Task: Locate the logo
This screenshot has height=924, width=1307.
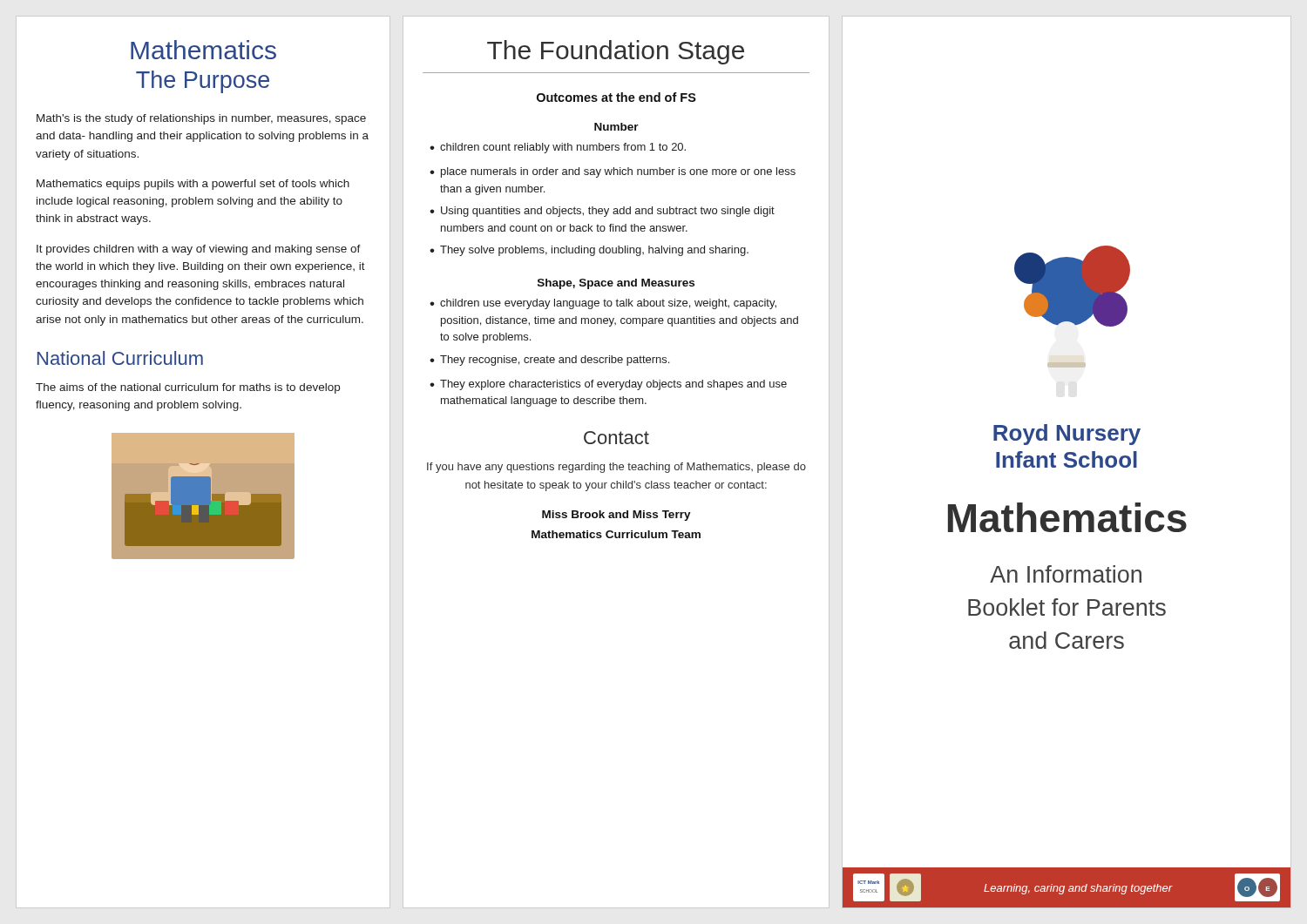Action: click(x=1067, y=328)
